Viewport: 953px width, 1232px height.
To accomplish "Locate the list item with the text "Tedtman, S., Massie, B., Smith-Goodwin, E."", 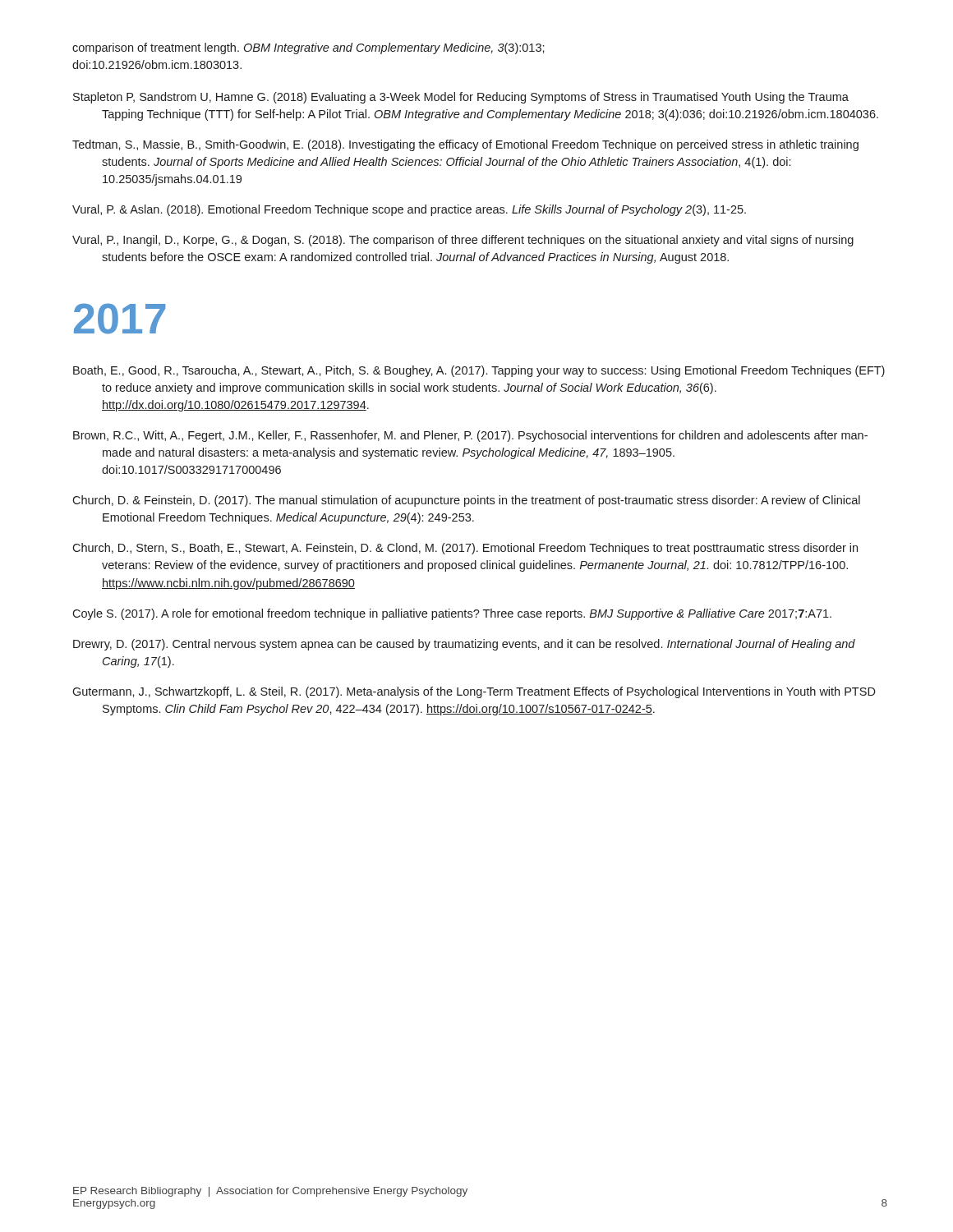I will pos(466,162).
